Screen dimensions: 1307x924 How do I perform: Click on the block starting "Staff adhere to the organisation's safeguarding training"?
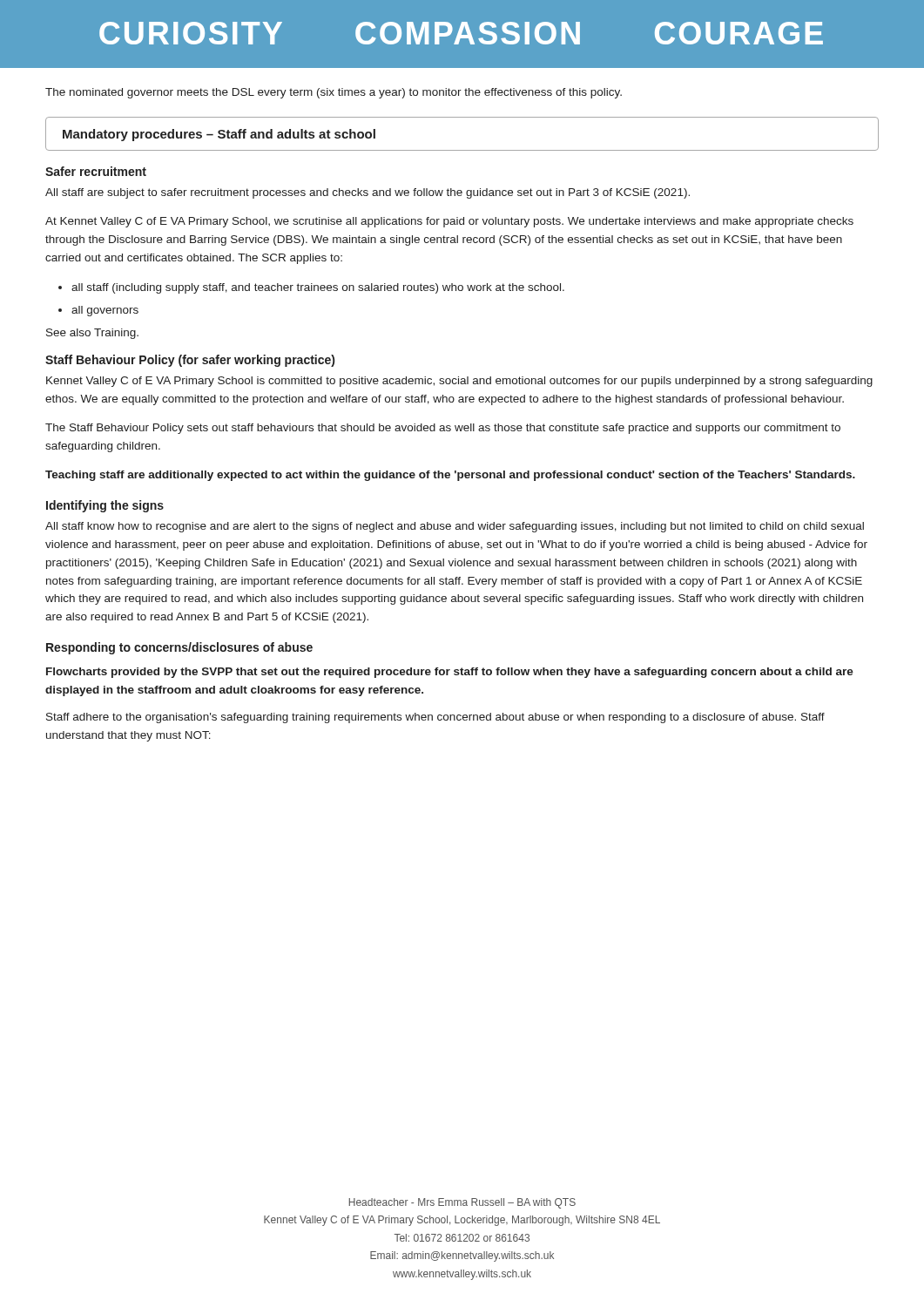(x=435, y=726)
